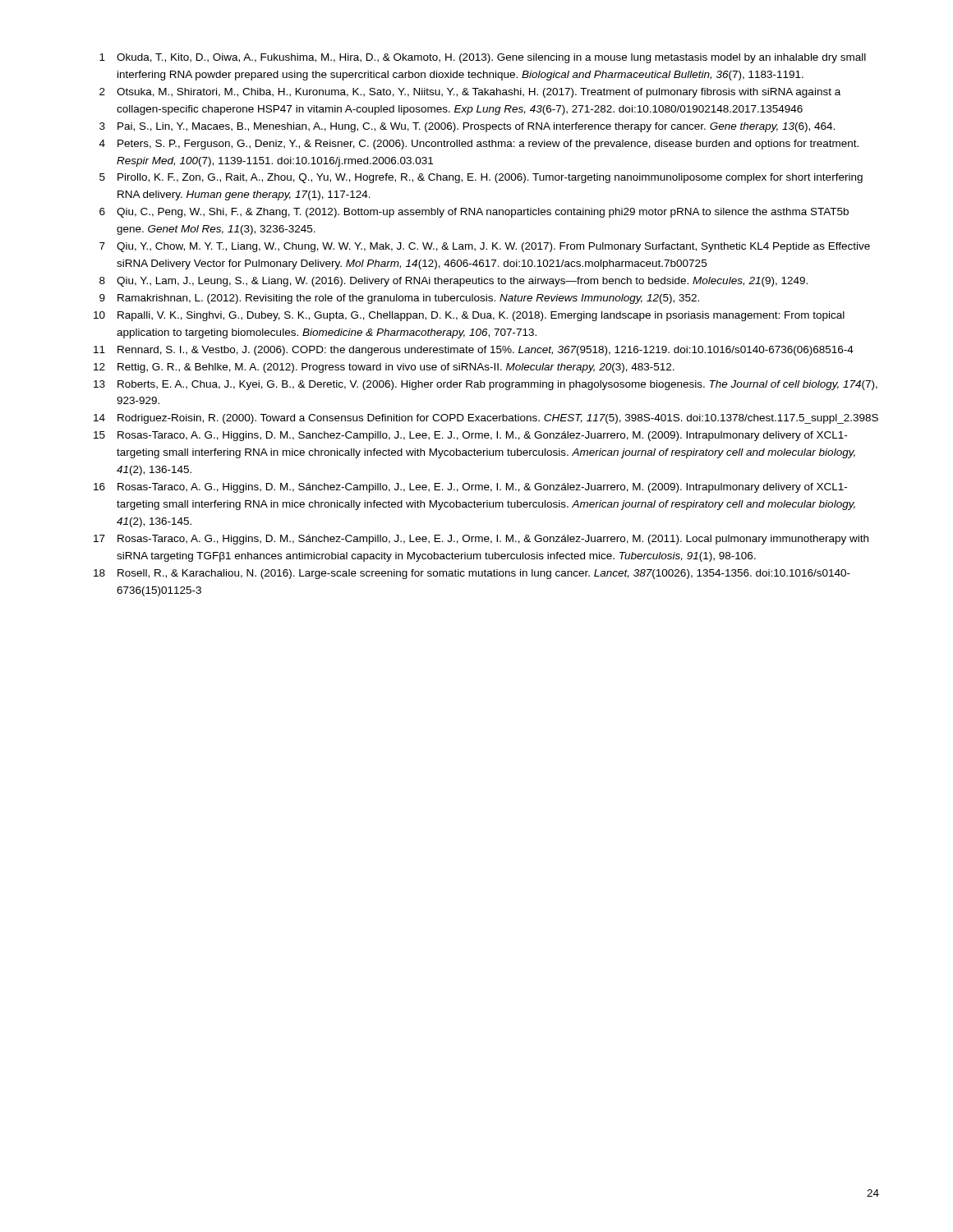
Task: Click on the text block starting "7 Qiu, Y., Chow, M. Y."
Action: [476, 255]
